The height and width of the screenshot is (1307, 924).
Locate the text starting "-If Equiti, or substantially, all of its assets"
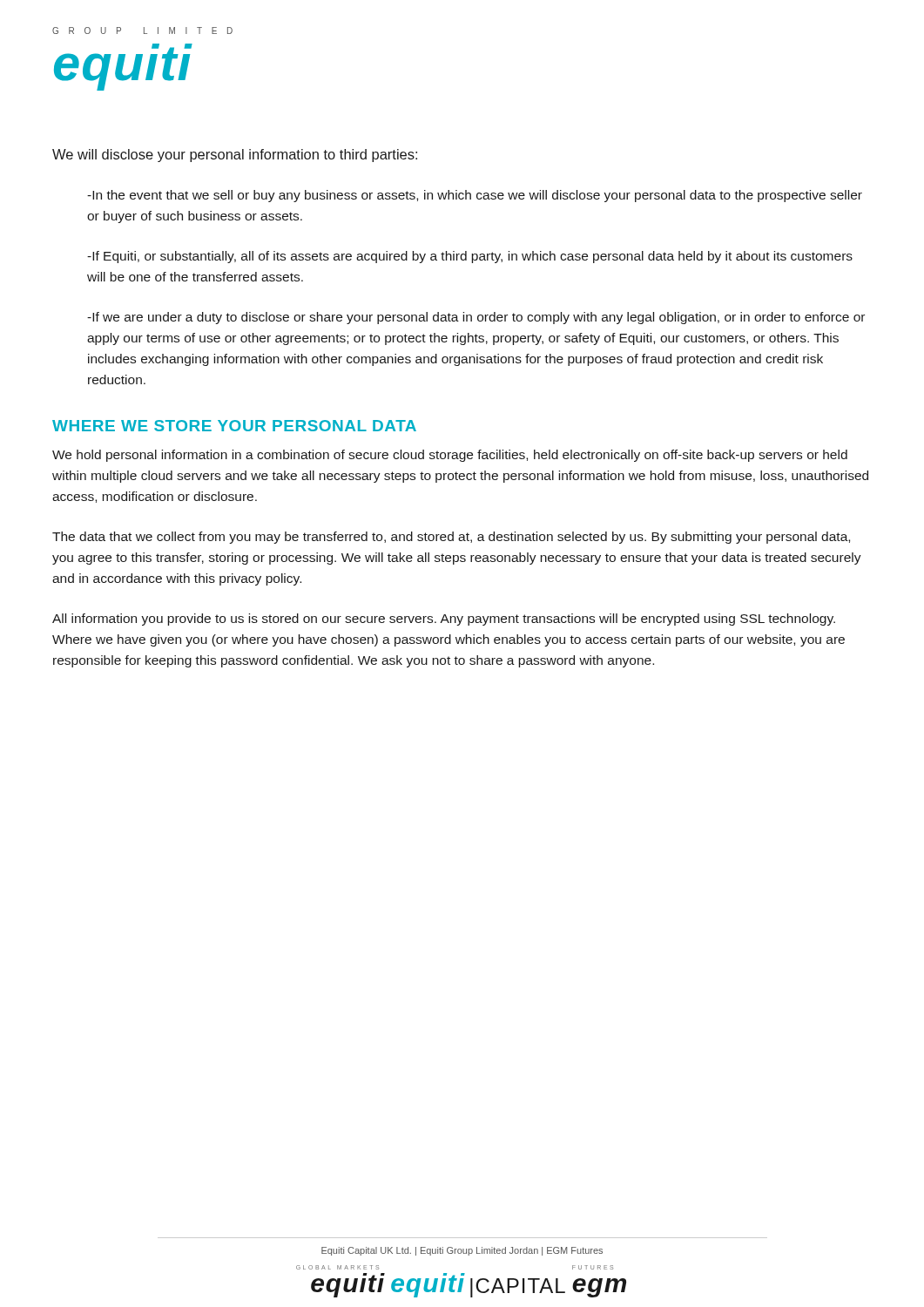[470, 266]
